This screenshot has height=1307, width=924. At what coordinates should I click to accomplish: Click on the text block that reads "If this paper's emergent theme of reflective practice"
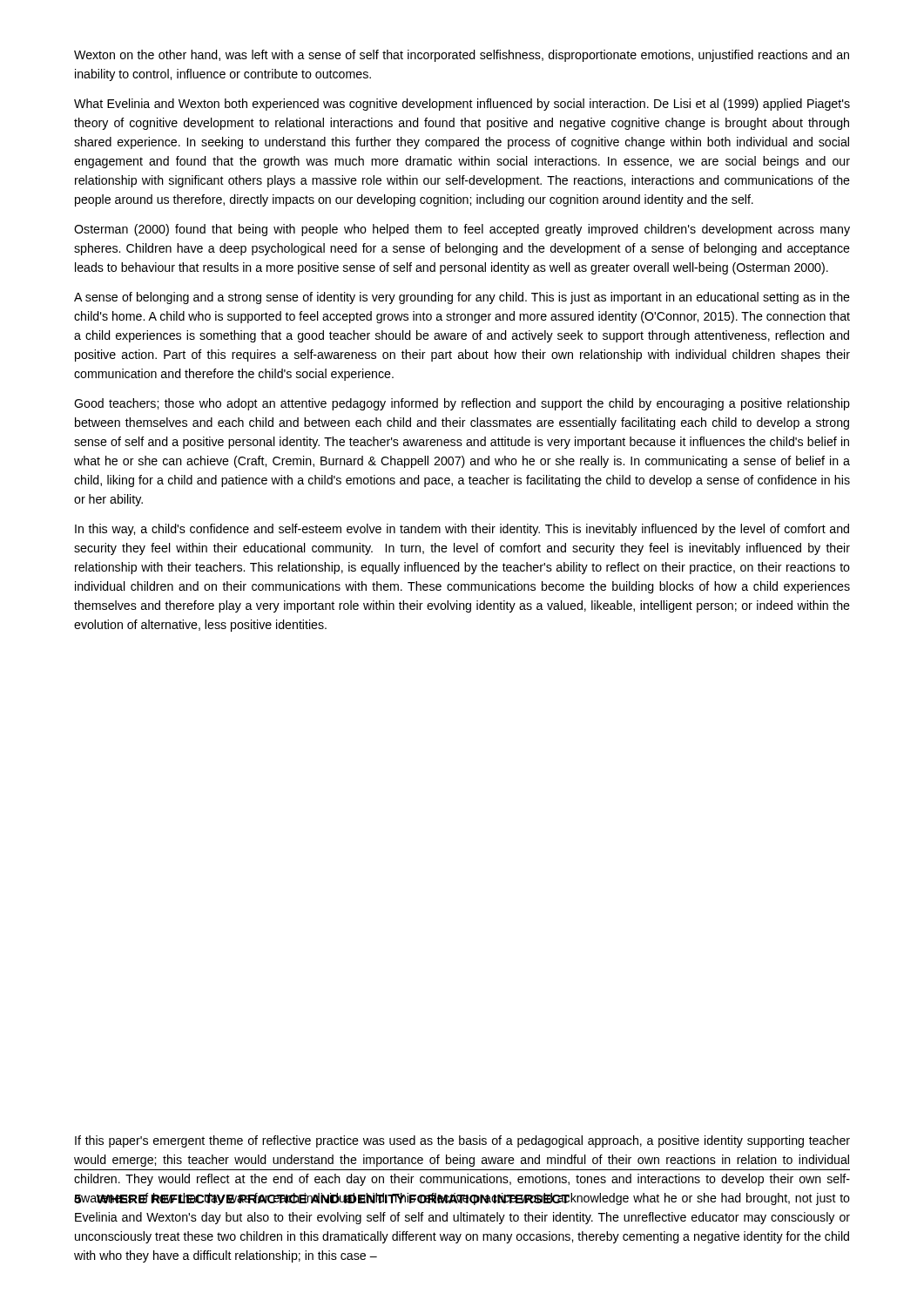click(x=462, y=1198)
